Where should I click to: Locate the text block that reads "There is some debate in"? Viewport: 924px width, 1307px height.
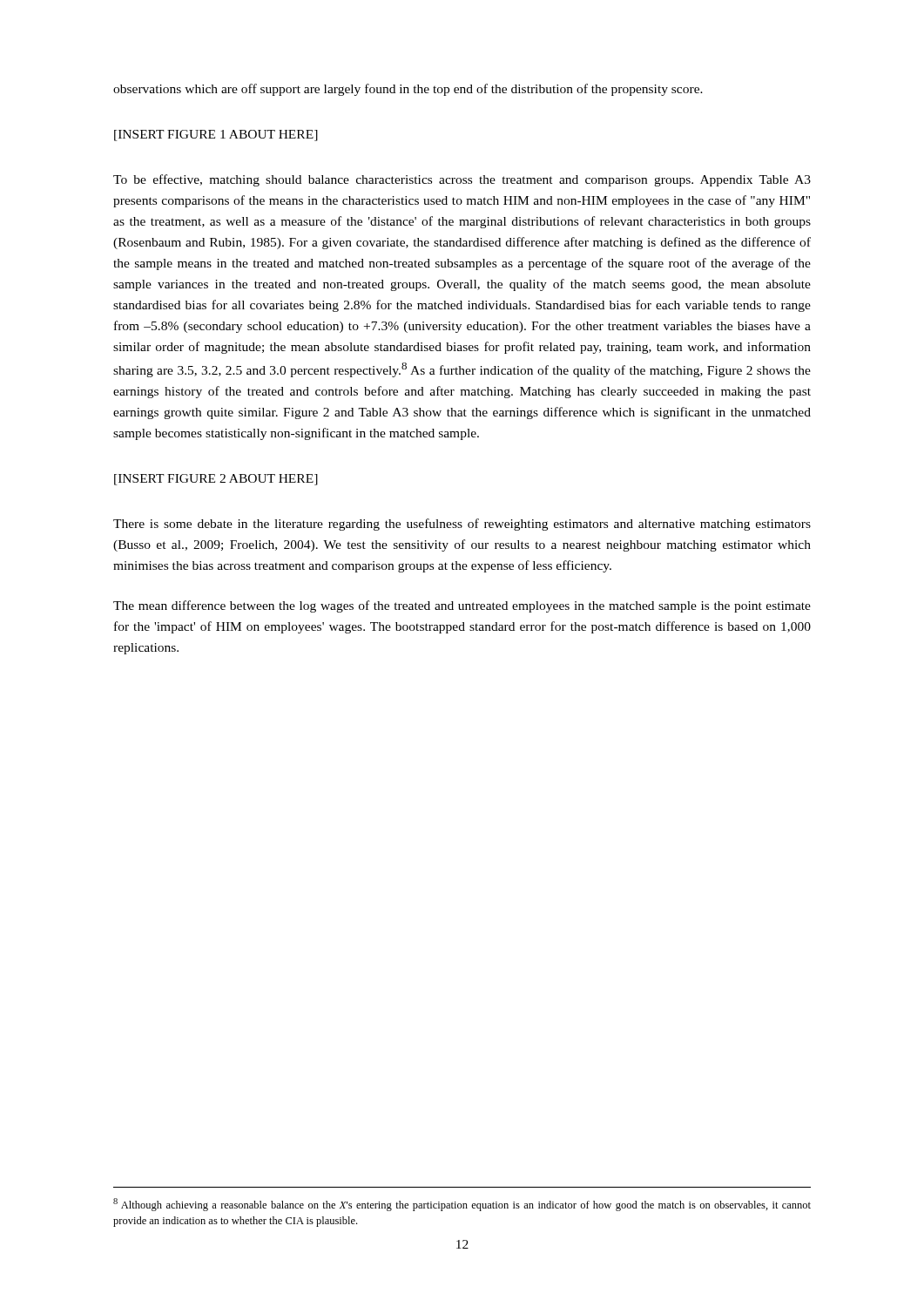coord(462,544)
